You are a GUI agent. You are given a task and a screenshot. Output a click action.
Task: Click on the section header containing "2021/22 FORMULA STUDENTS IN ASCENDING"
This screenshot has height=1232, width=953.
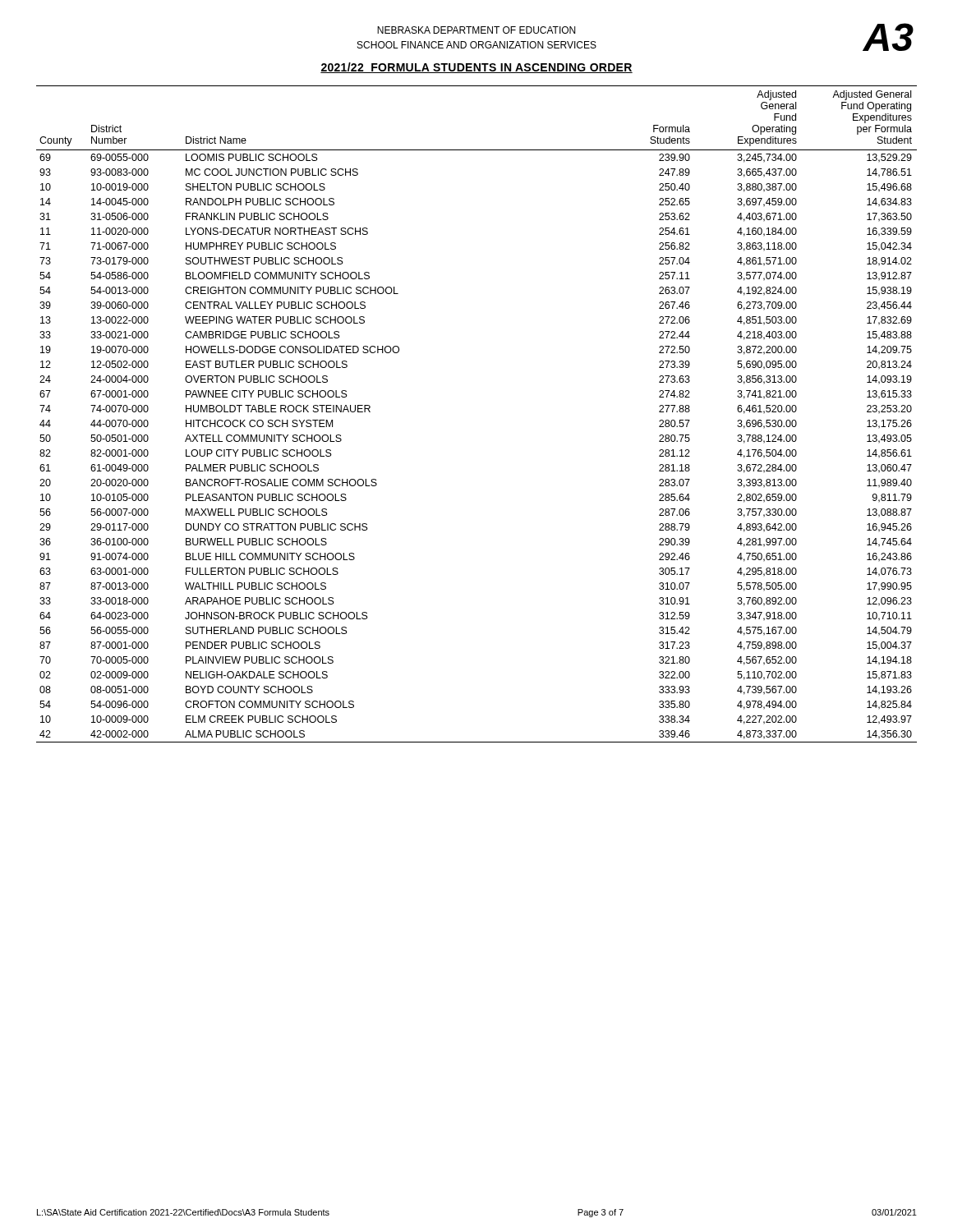(476, 67)
